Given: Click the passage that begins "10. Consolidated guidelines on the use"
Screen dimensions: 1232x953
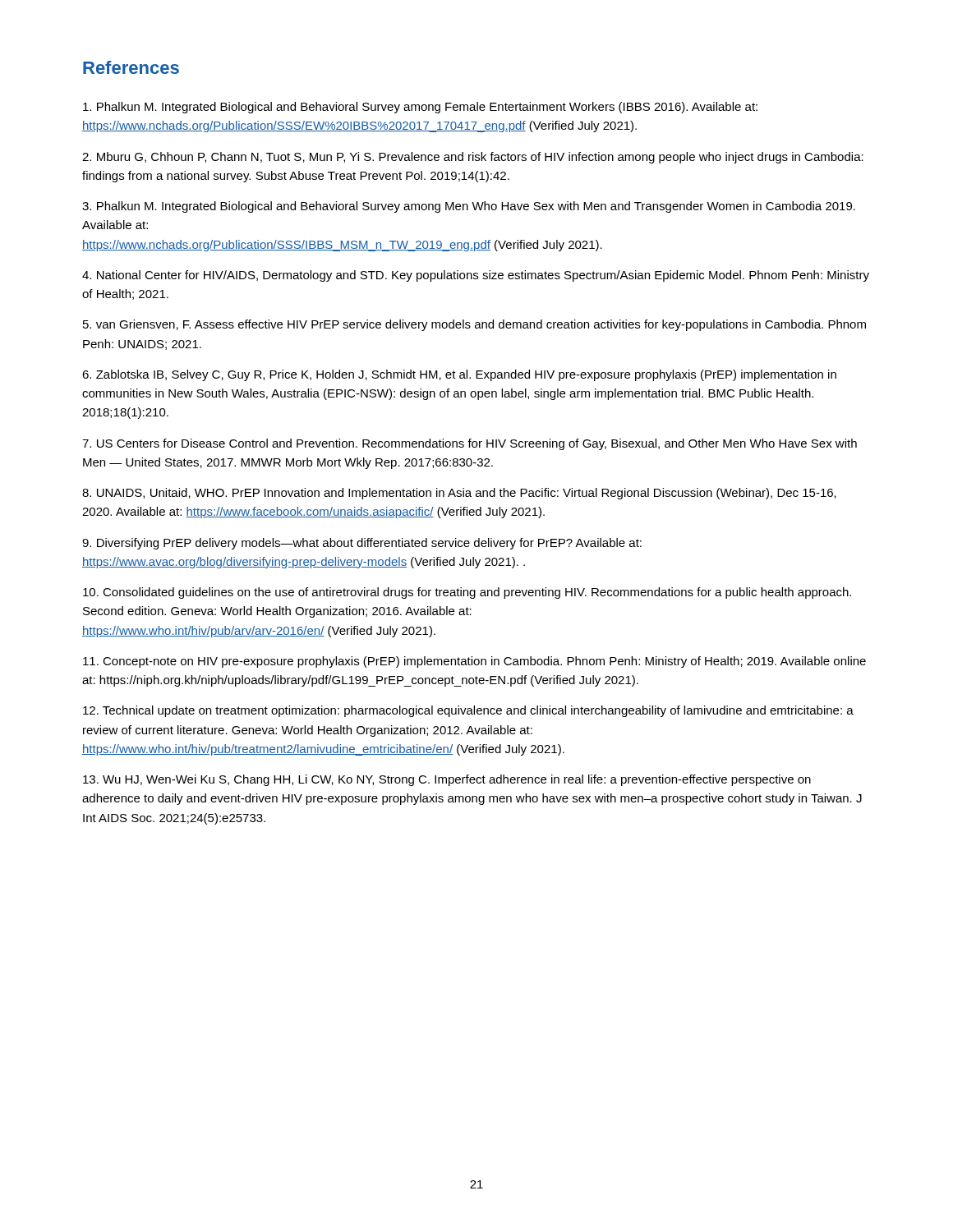Looking at the screenshot, I should [467, 611].
